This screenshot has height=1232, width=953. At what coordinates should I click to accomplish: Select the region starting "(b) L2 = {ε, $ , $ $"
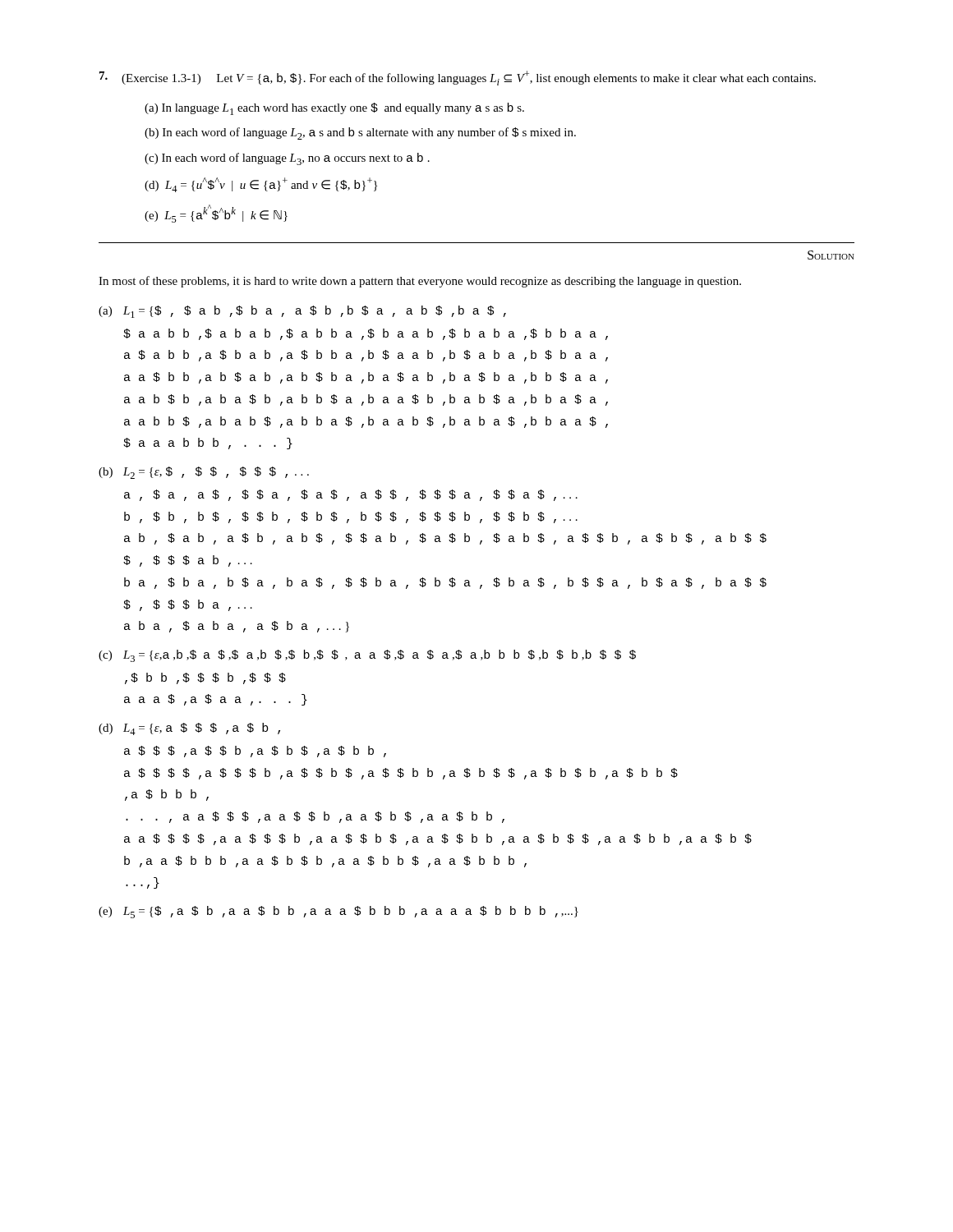tap(476, 550)
